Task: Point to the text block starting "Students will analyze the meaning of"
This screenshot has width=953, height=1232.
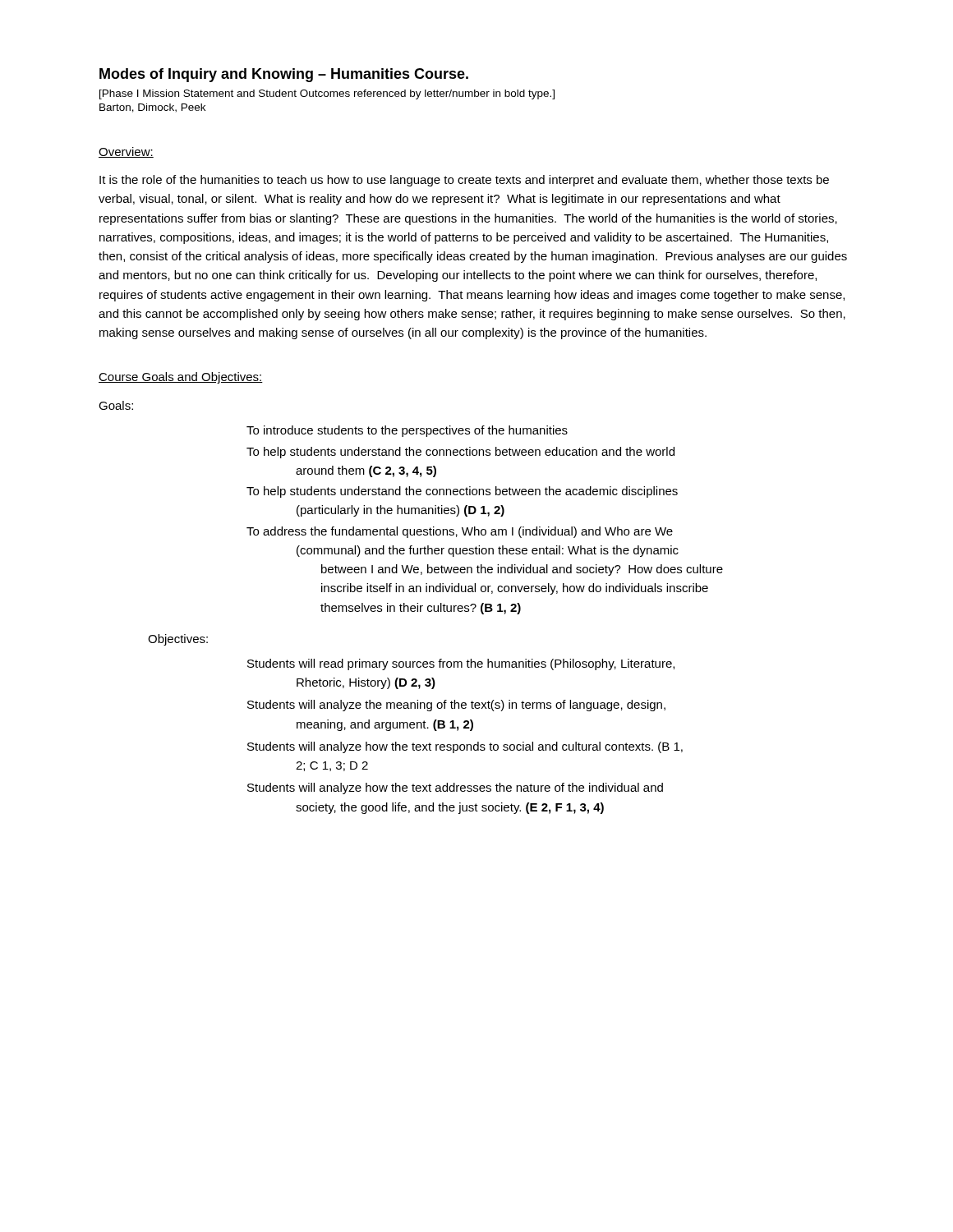Action: [x=550, y=715]
